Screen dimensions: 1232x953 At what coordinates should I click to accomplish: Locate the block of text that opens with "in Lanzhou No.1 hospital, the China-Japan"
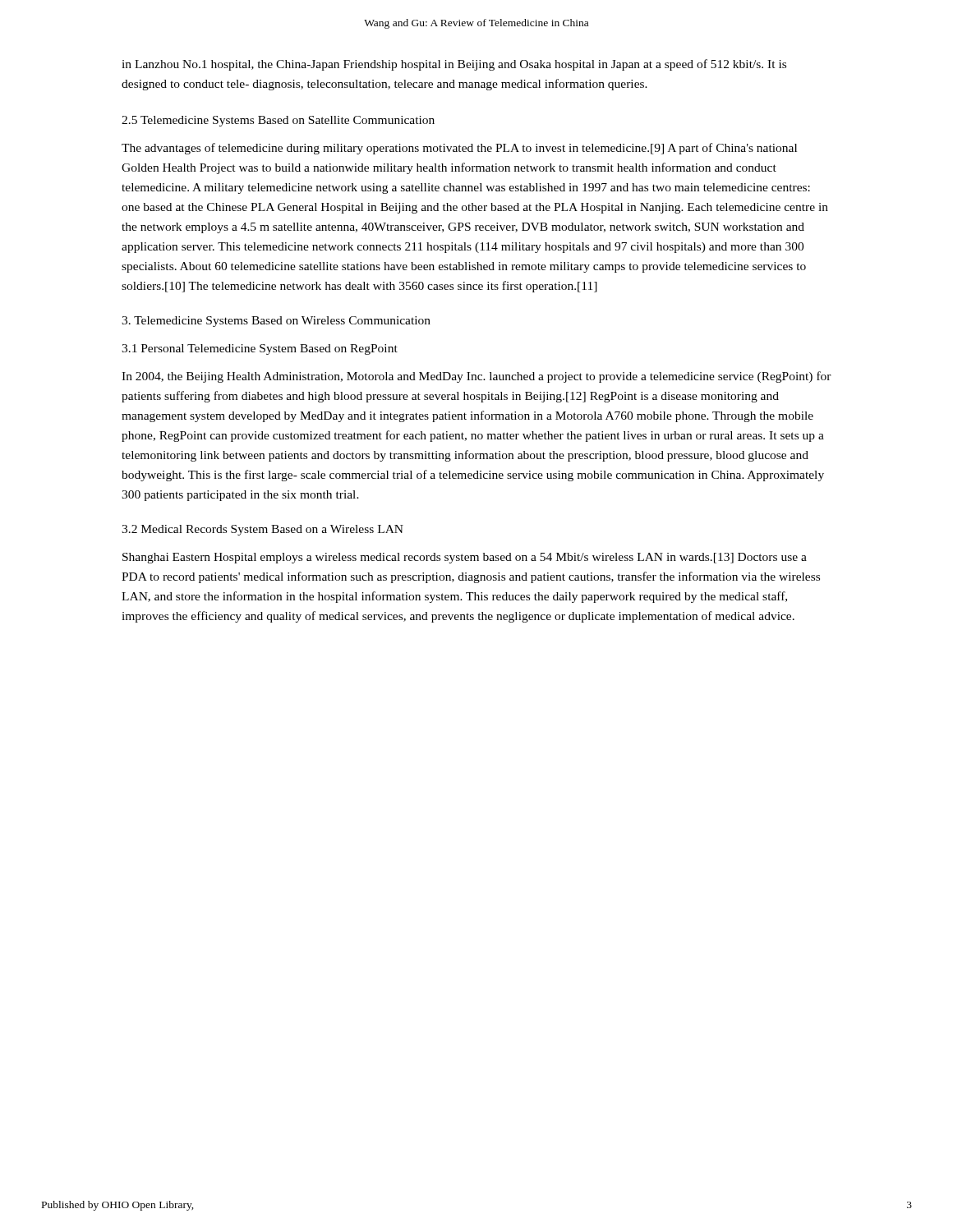coord(476,74)
